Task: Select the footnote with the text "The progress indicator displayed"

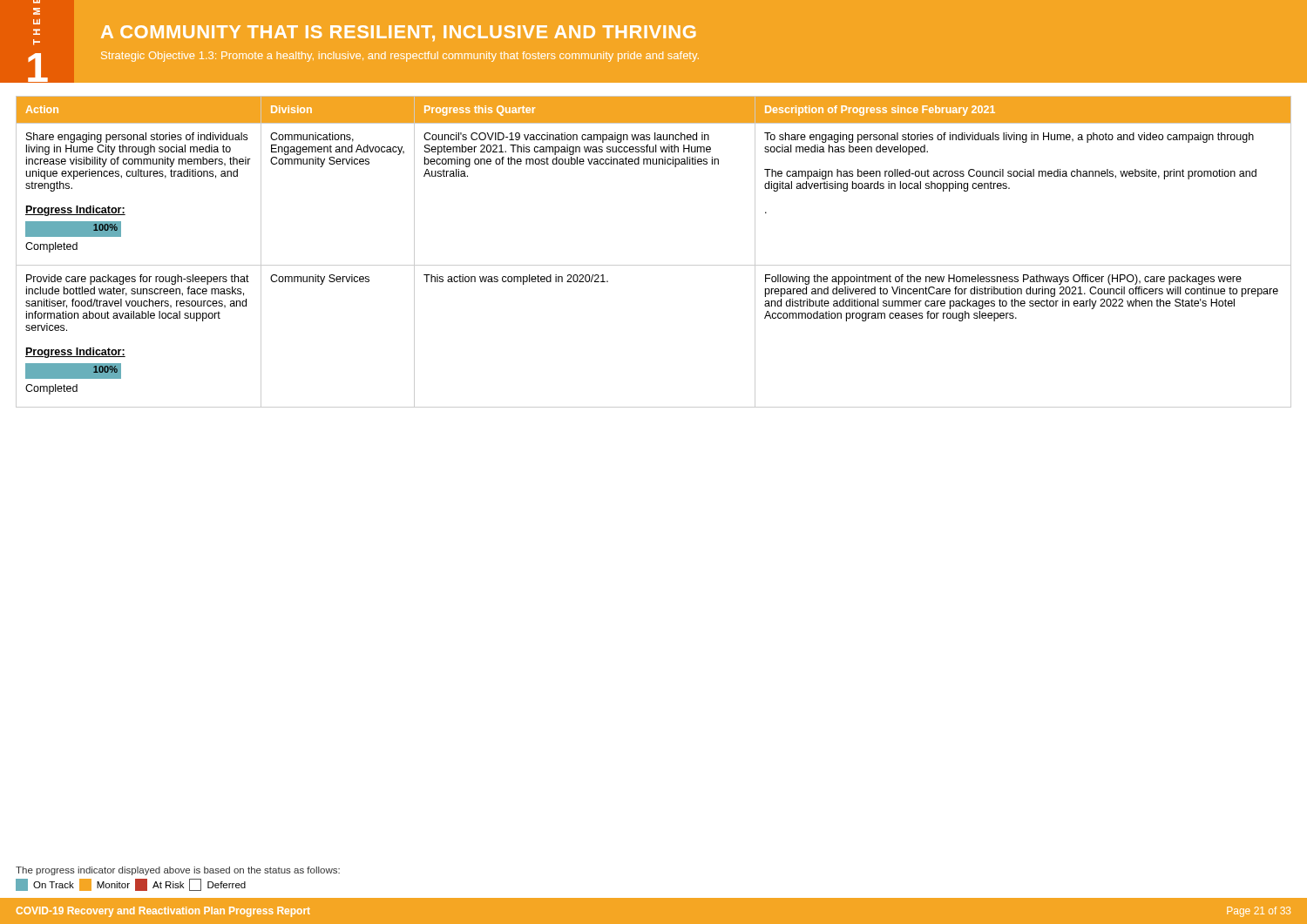Action: (x=178, y=871)
